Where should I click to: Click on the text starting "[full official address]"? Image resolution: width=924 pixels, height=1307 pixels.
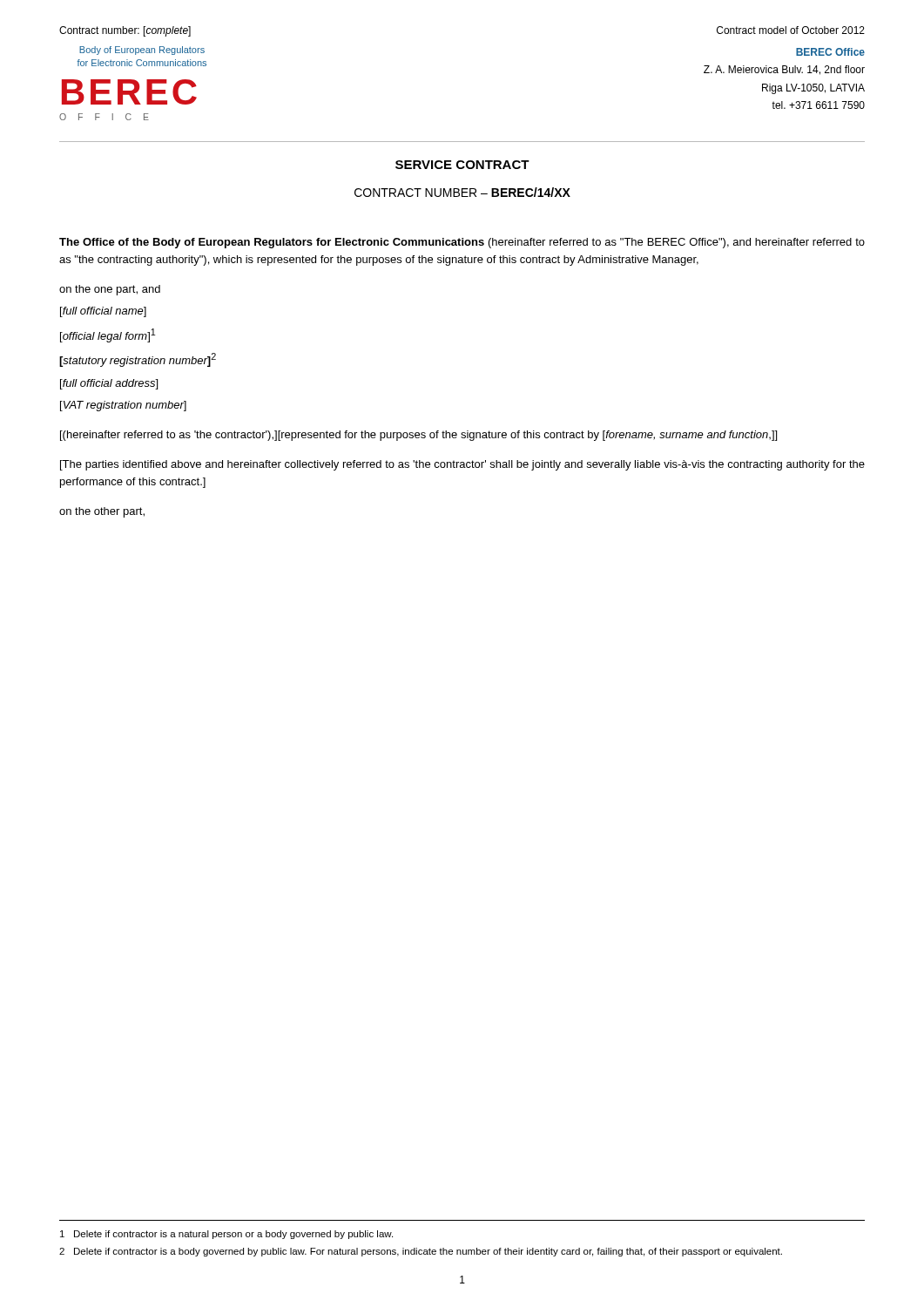click(x=109, y=383)
